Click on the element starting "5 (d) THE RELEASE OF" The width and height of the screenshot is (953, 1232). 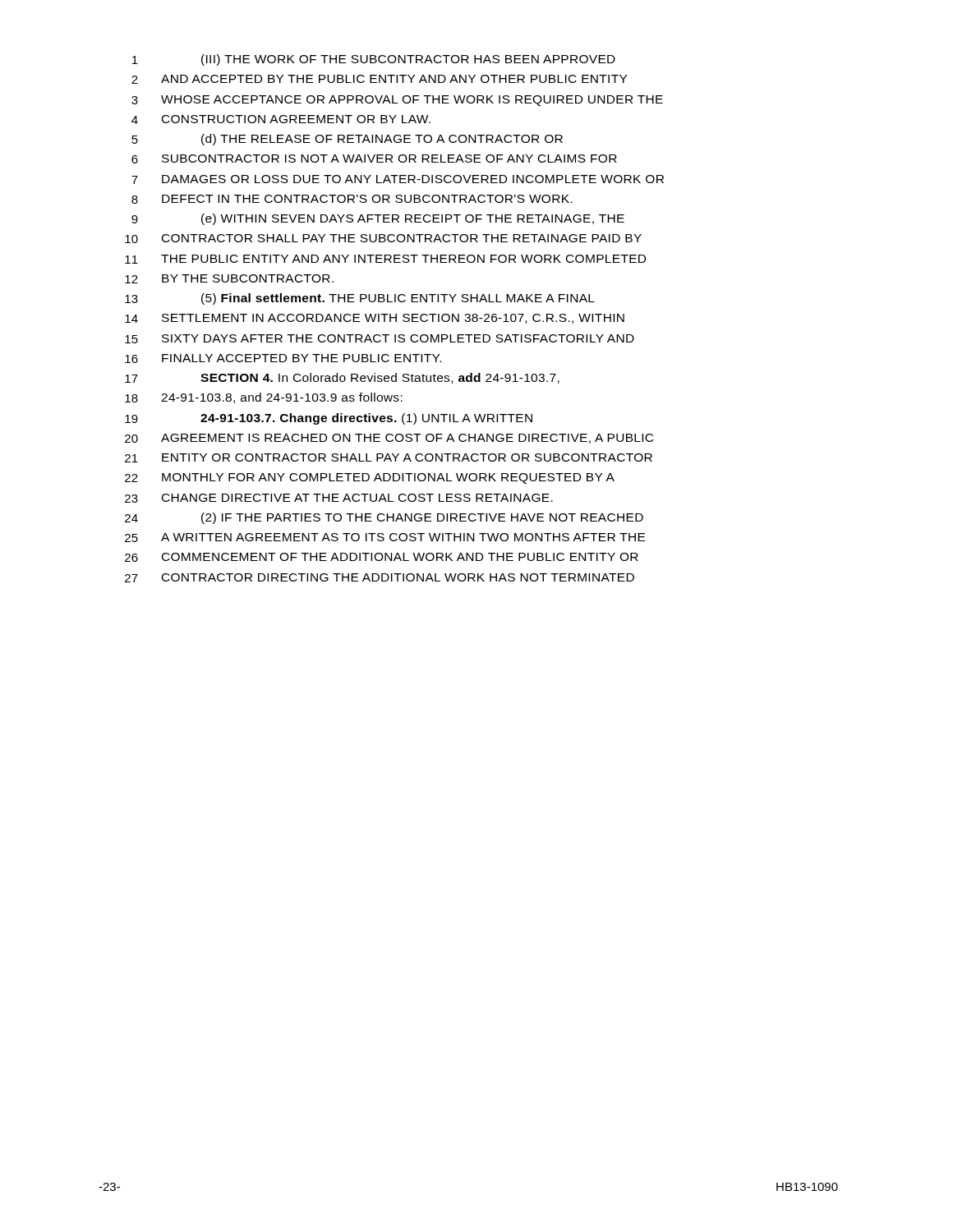coord(468,169)
